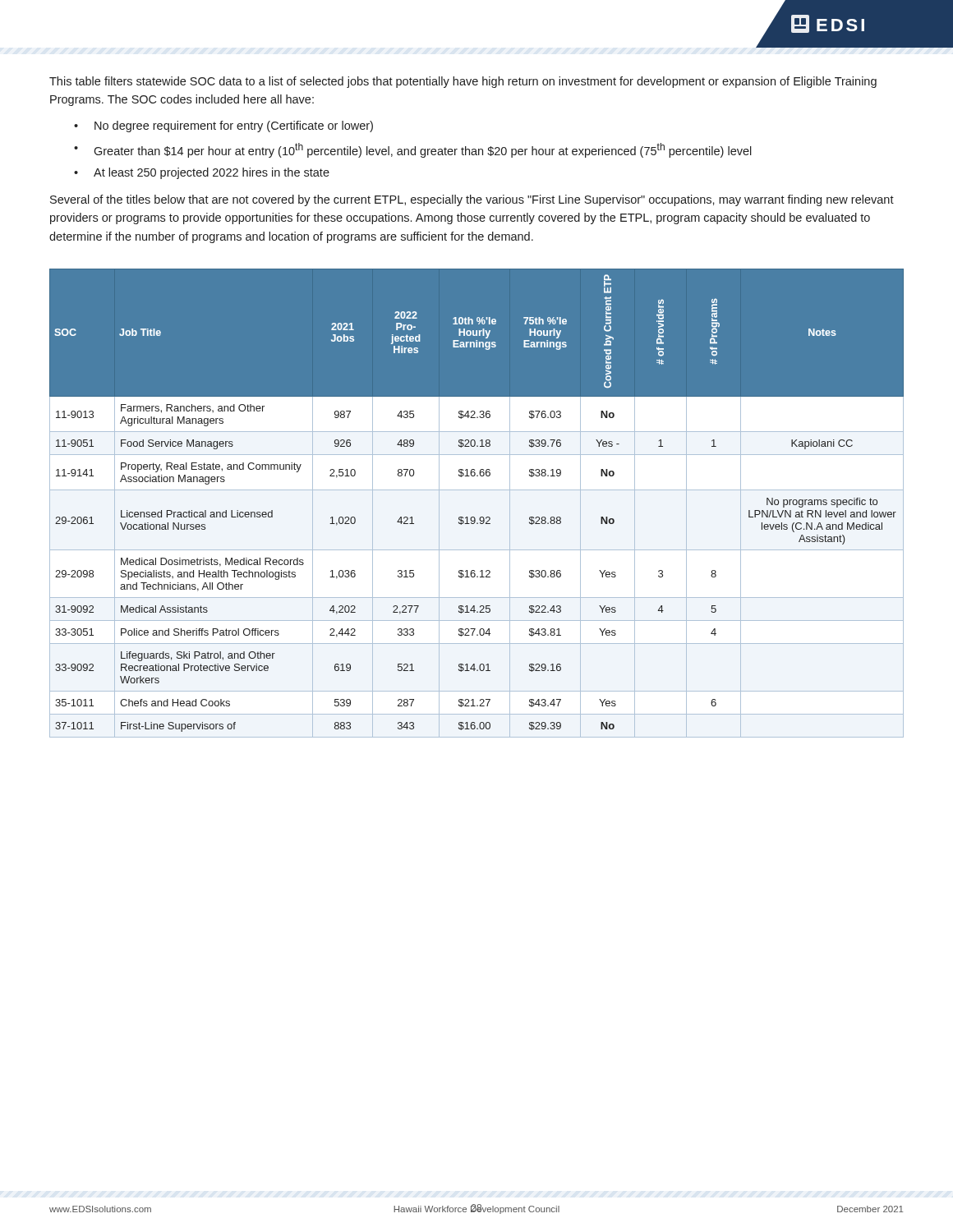Image resolution: width=953 pixels, height=1232 pixels.
Task: Find the list item with the text "• Greater than $14 per hour at"
Action: click(x=413, y=150)
